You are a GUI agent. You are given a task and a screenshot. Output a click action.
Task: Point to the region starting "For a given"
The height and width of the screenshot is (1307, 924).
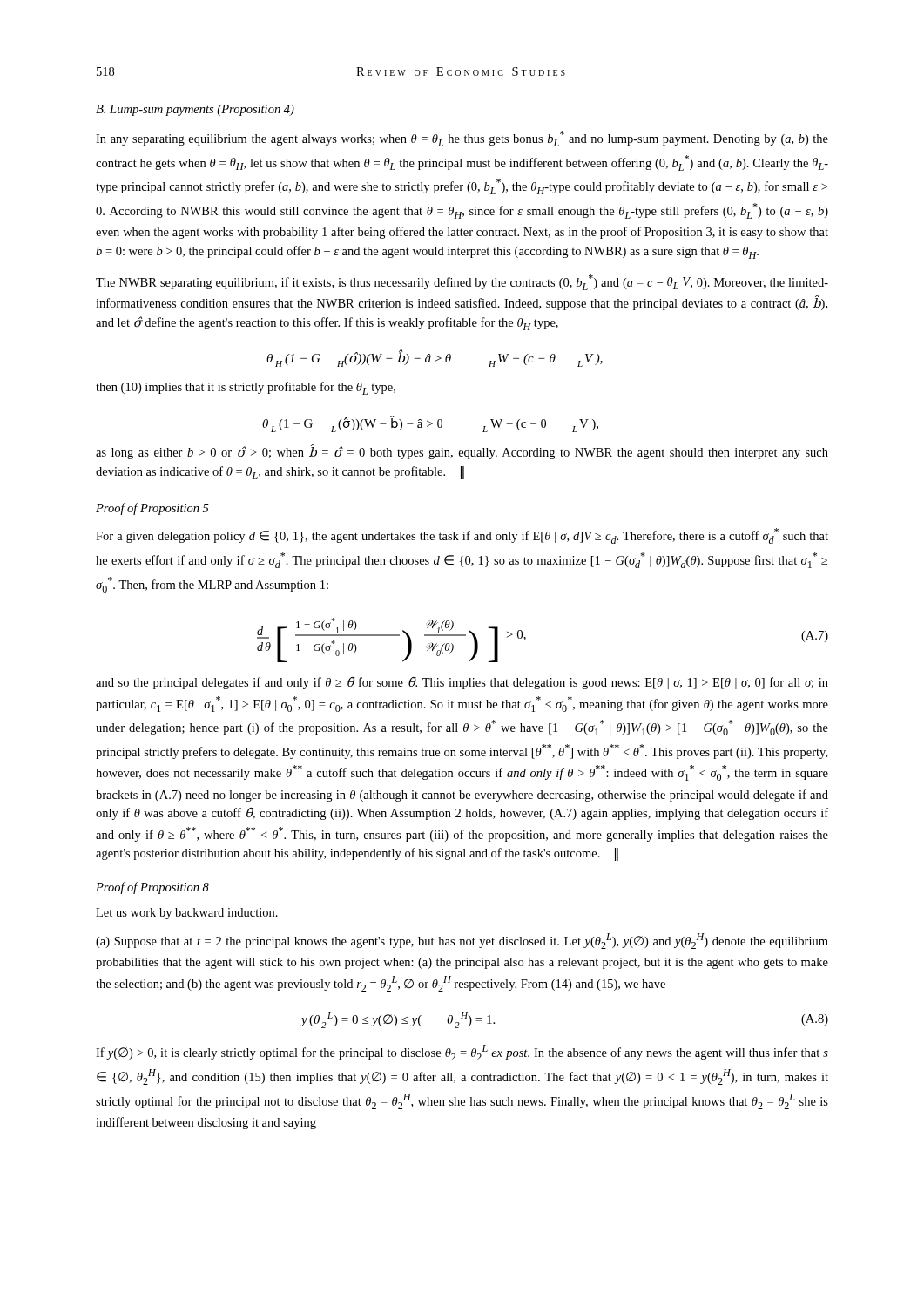(462, 560)
